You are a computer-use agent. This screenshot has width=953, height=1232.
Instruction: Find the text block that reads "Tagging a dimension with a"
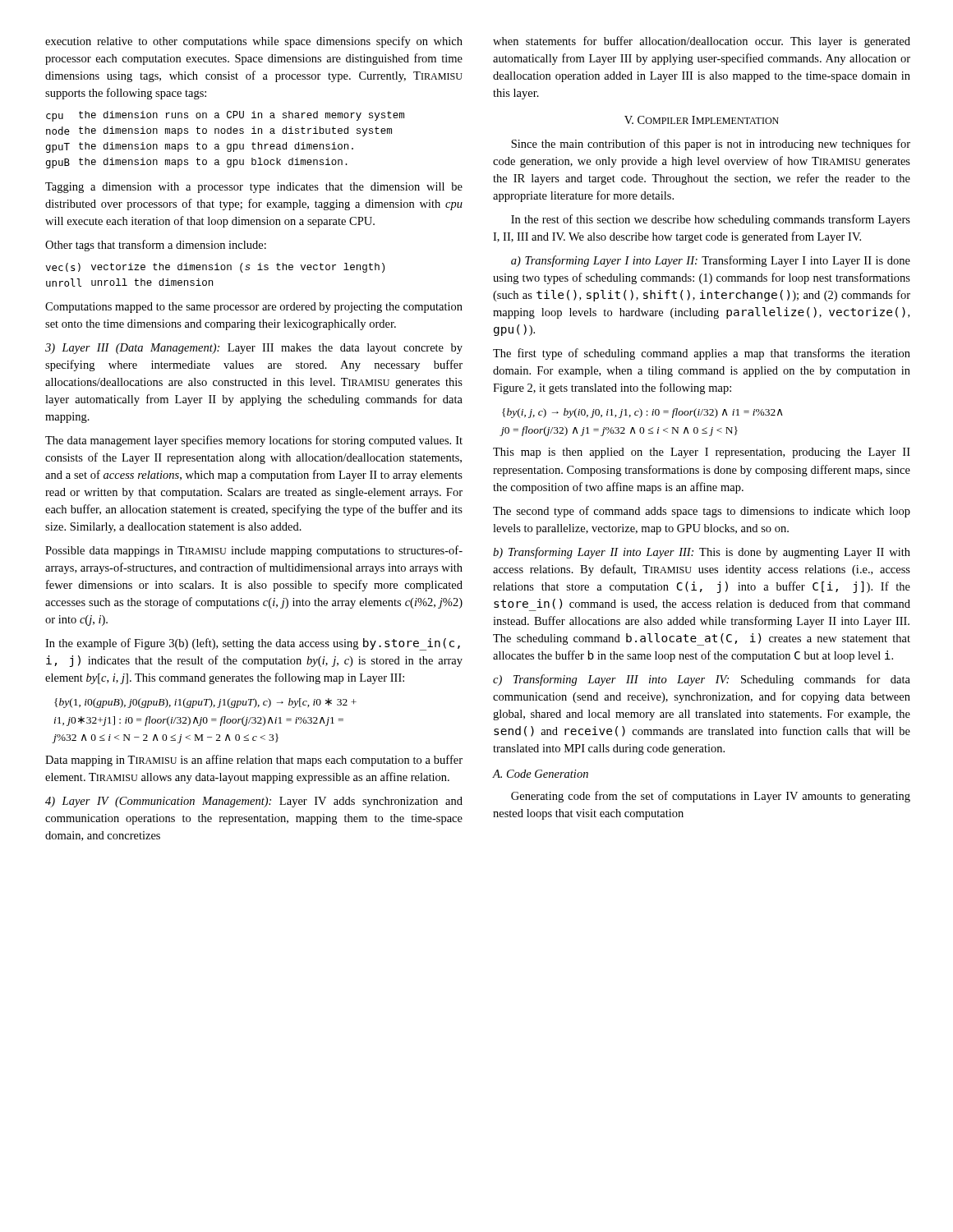[254, 216]
